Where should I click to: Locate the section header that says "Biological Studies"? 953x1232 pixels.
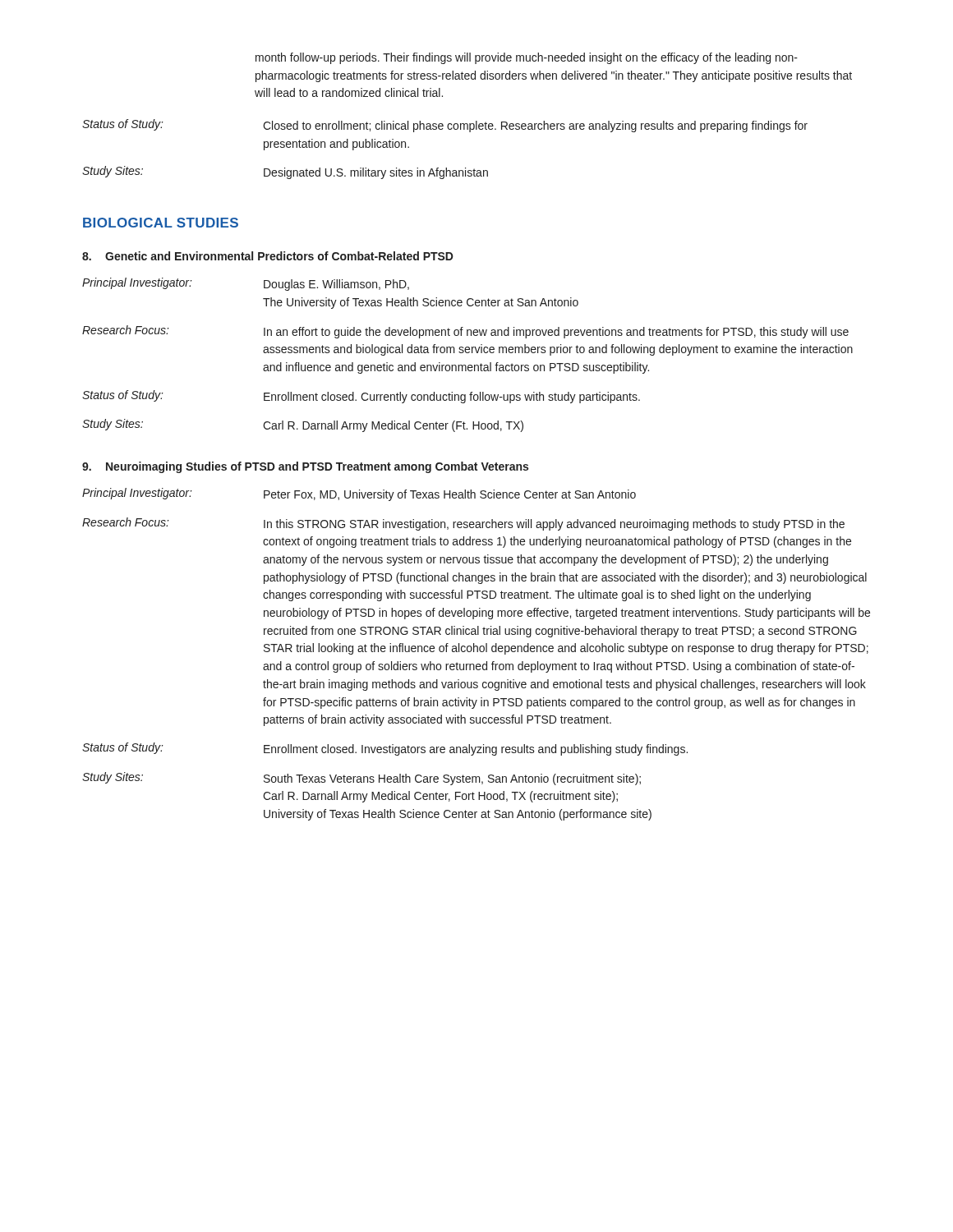[161, 223]
